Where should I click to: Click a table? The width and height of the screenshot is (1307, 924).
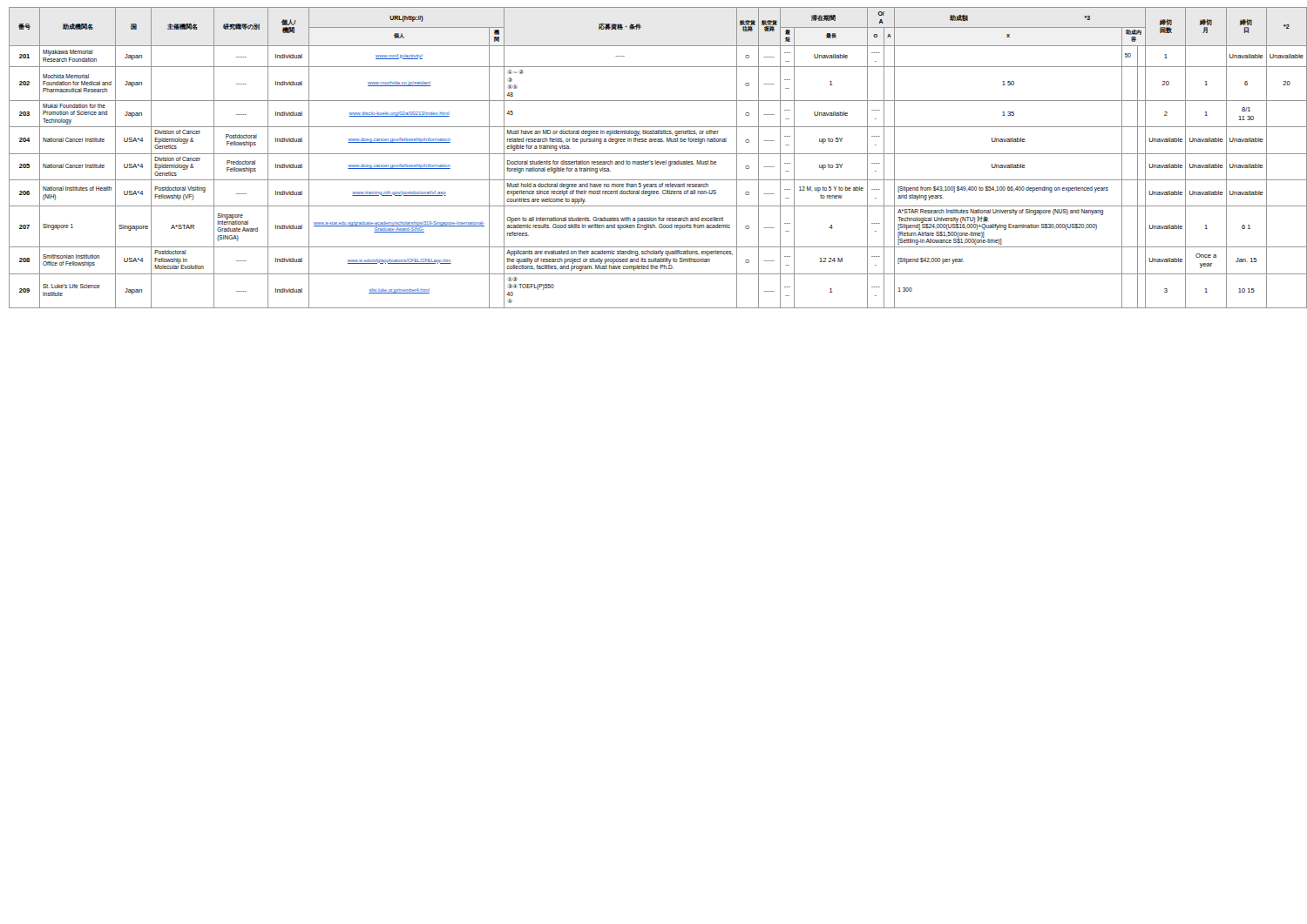click(654, 157)
